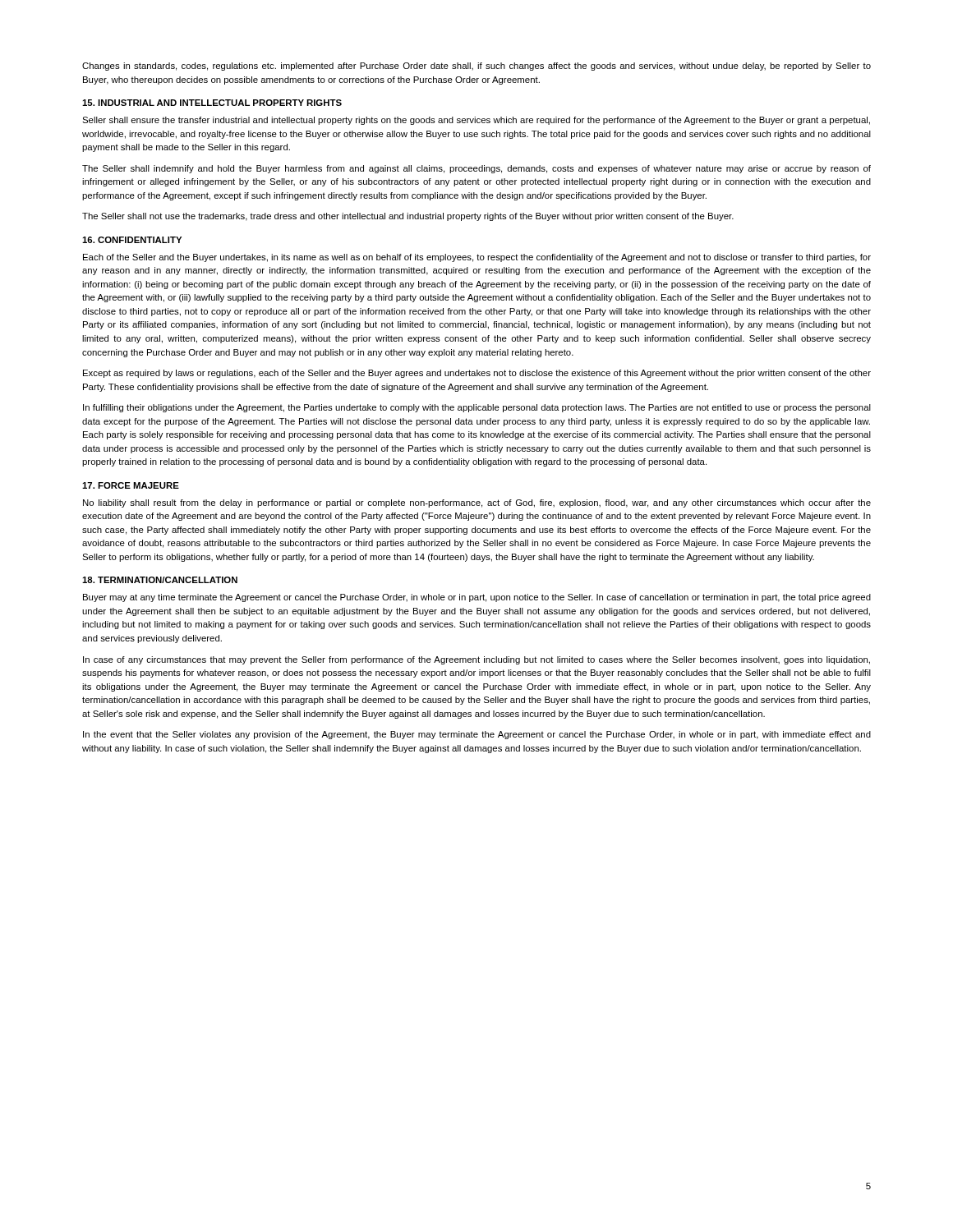Find the passage starting "No liability shall result from"
Screen dimensions: 1232x953
click(x=476, y=530)
